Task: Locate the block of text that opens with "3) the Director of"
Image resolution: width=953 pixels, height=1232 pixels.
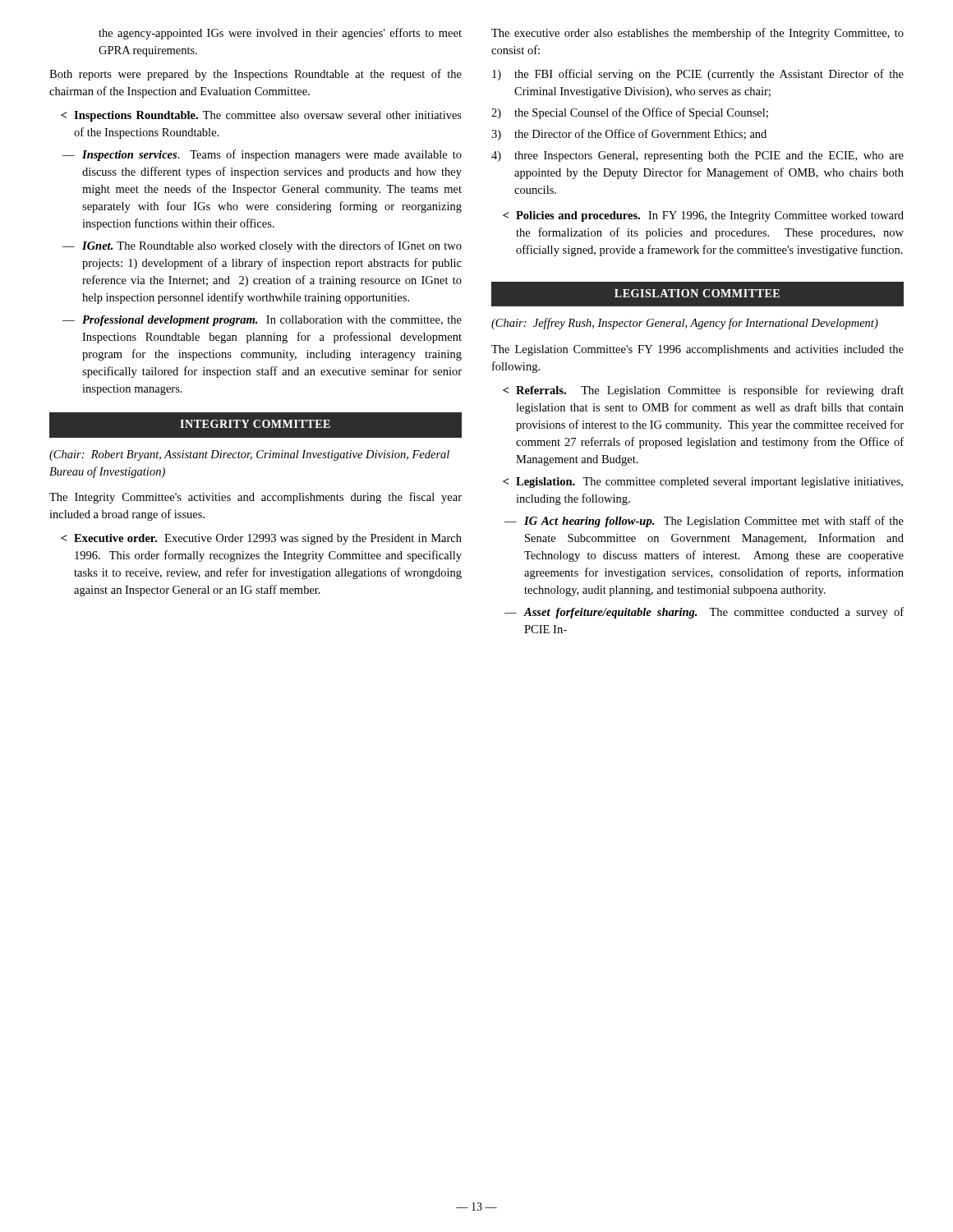Action: (698, 134)
